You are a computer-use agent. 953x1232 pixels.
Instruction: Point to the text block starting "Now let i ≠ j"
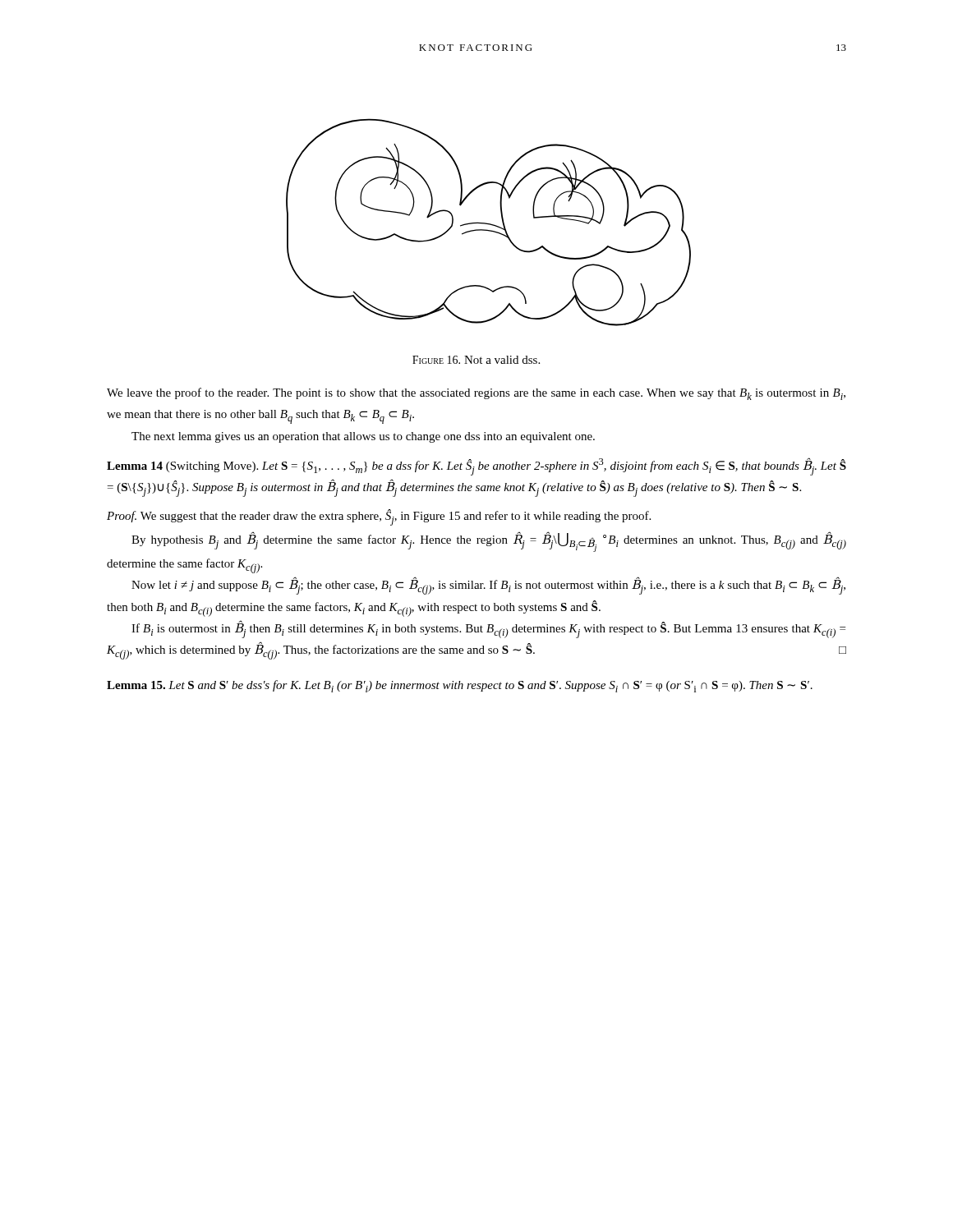[476, 597]
